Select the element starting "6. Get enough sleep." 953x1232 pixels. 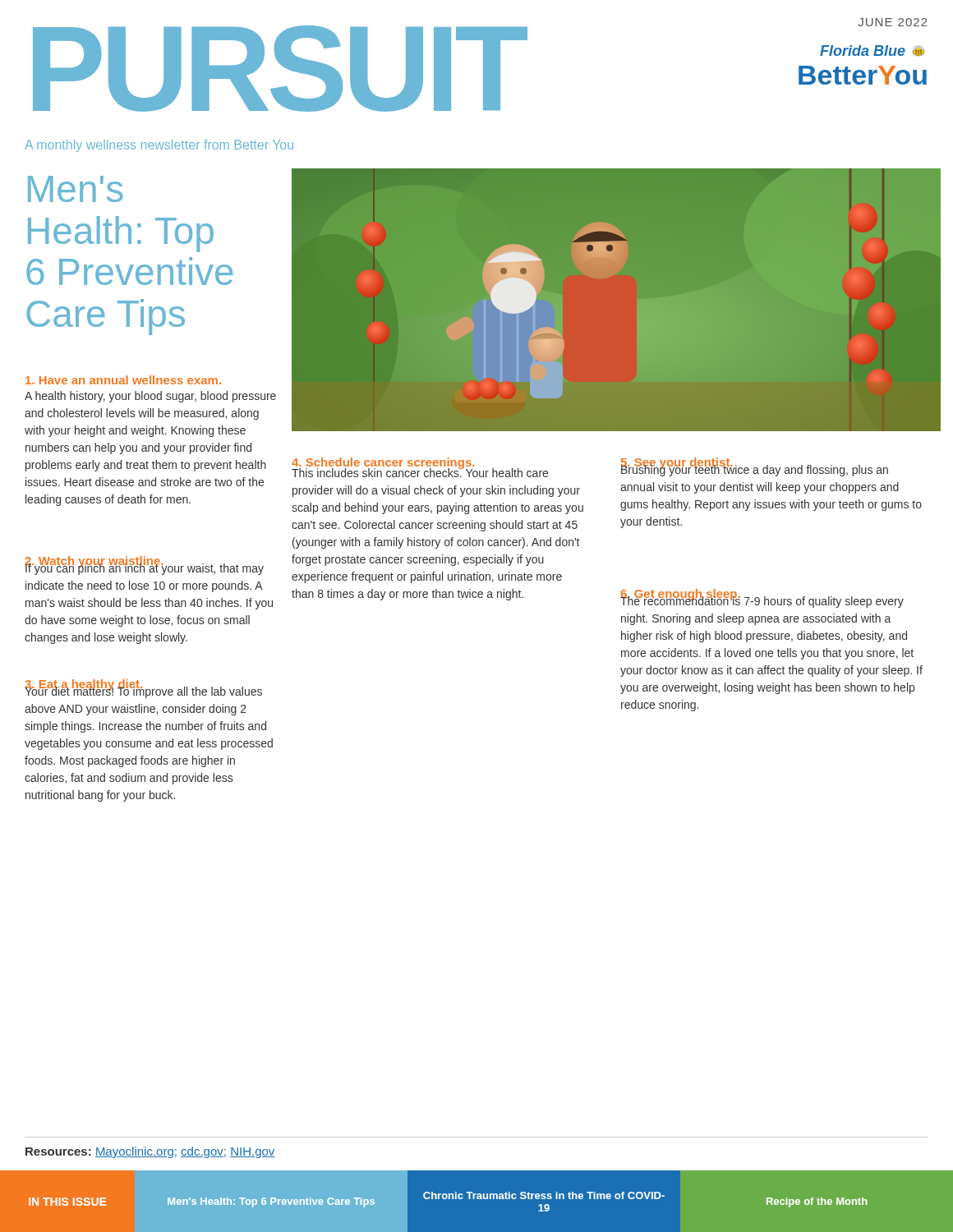click(x=772, y=594)
